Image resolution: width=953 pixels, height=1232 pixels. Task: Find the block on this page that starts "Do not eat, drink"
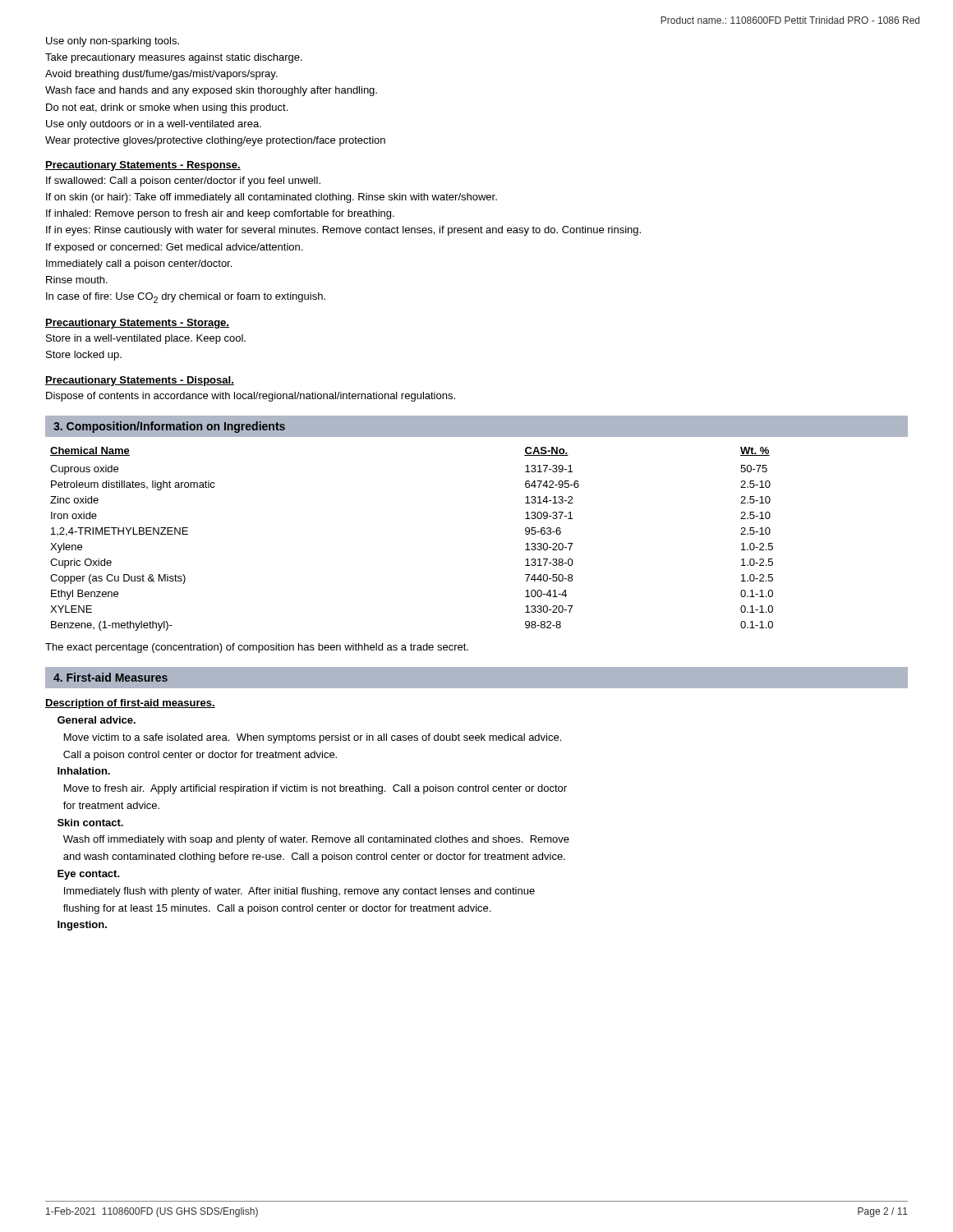point(167,107)
